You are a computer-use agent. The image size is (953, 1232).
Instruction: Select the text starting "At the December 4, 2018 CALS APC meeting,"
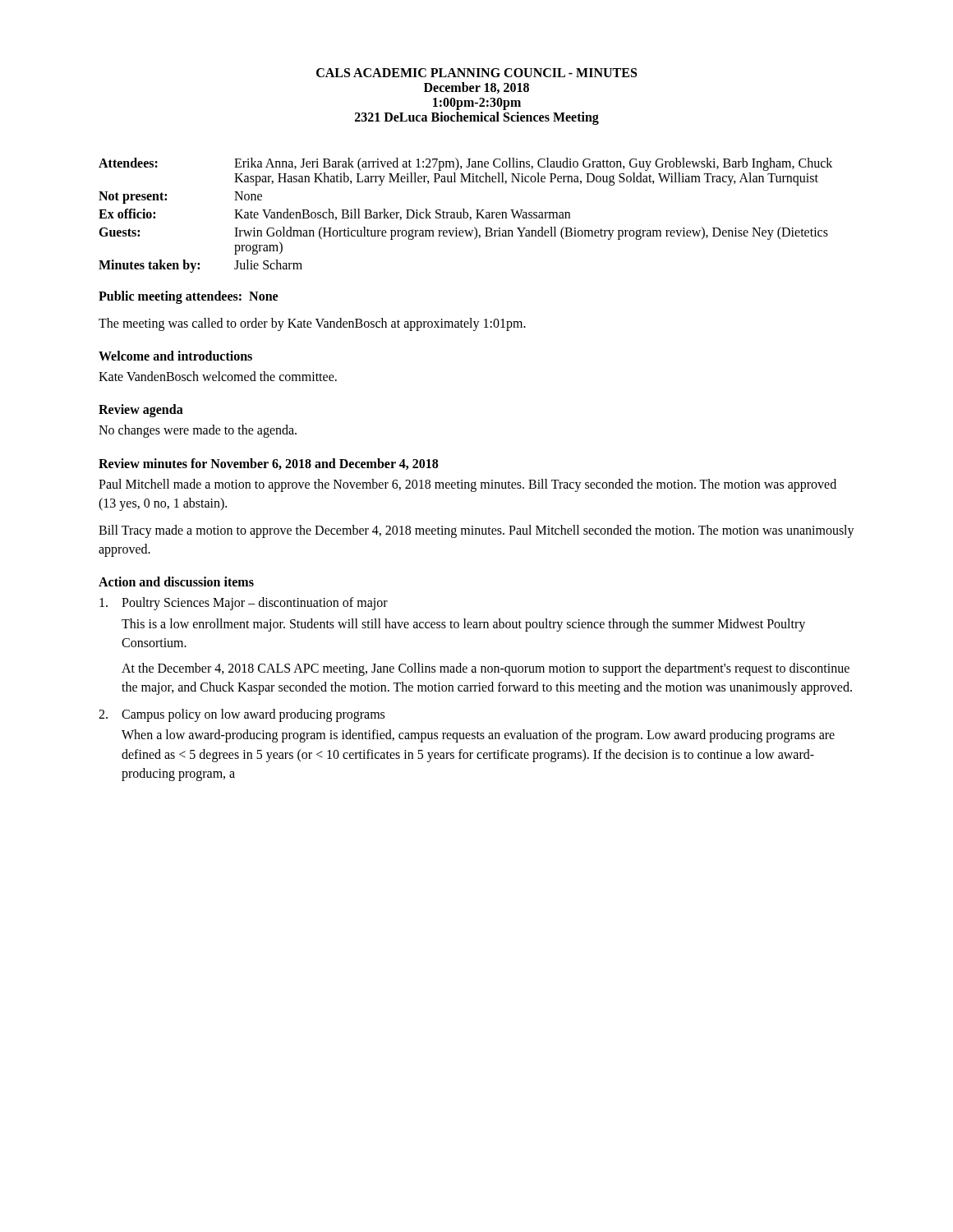click(x=487, y=678)
